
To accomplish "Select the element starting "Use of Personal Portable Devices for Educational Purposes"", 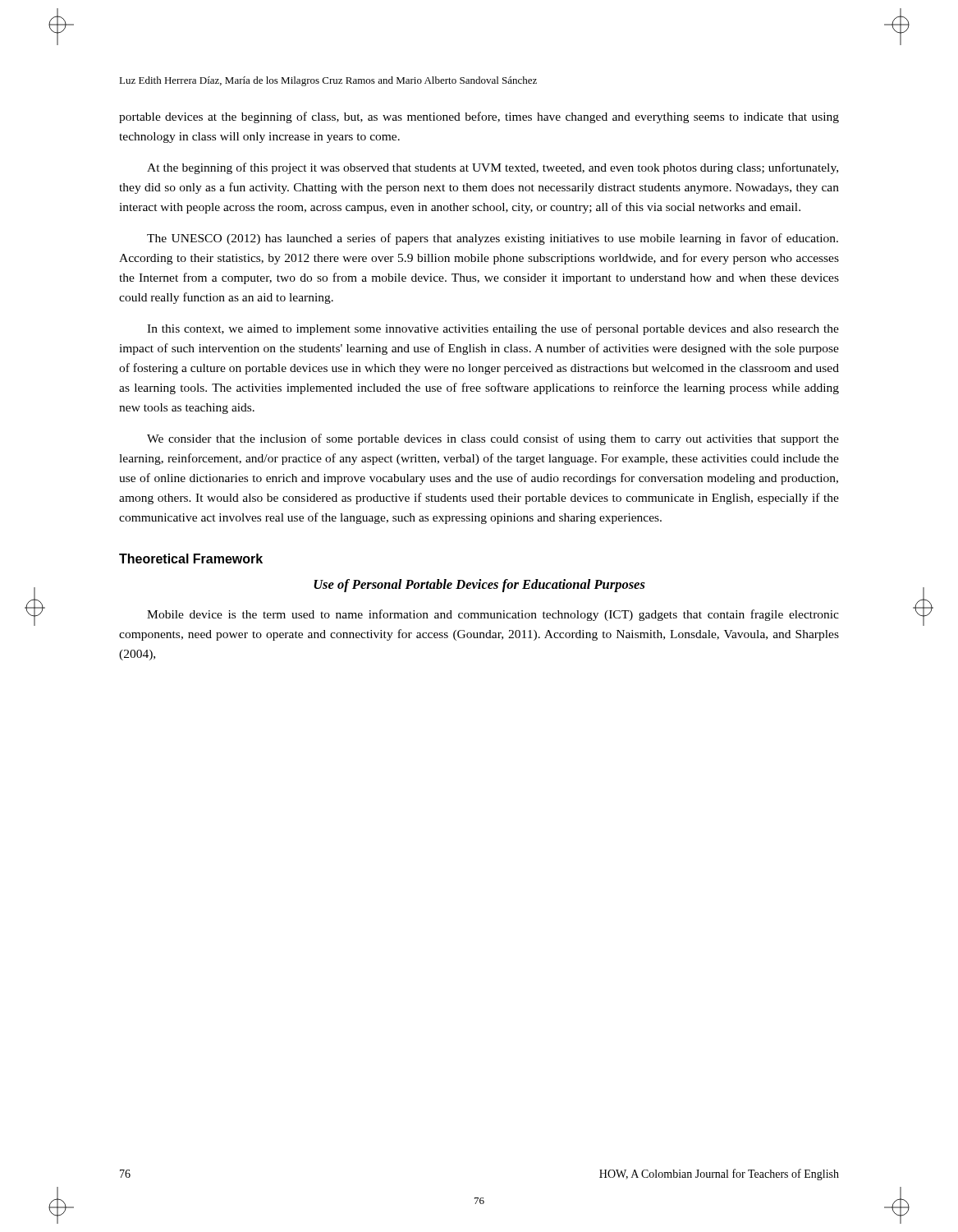I will [x=479, y=585].
